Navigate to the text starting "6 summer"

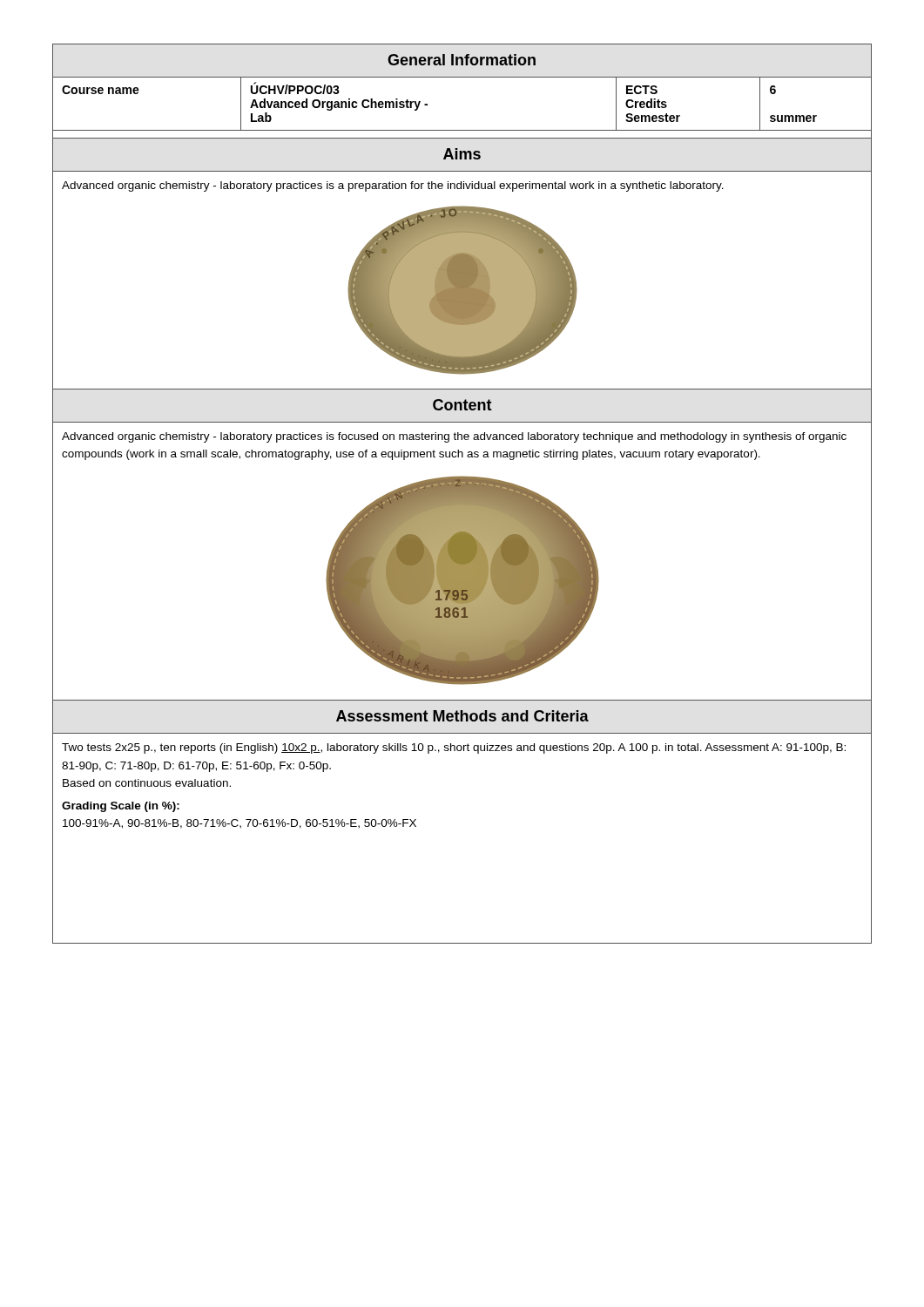(793, 104)
